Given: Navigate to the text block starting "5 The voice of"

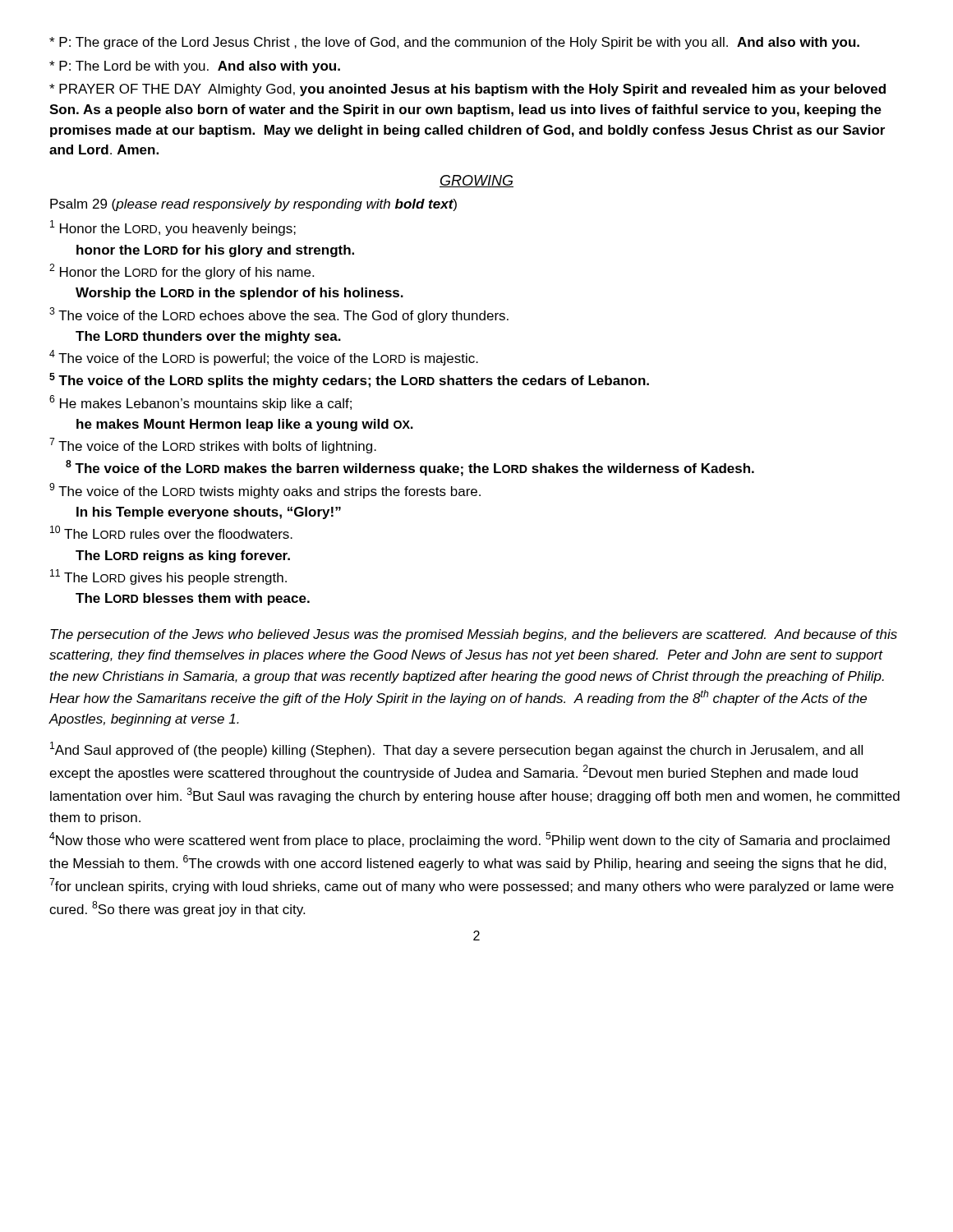Looking at the screenshot, I should pyautogui.click(x=350, y=380).
